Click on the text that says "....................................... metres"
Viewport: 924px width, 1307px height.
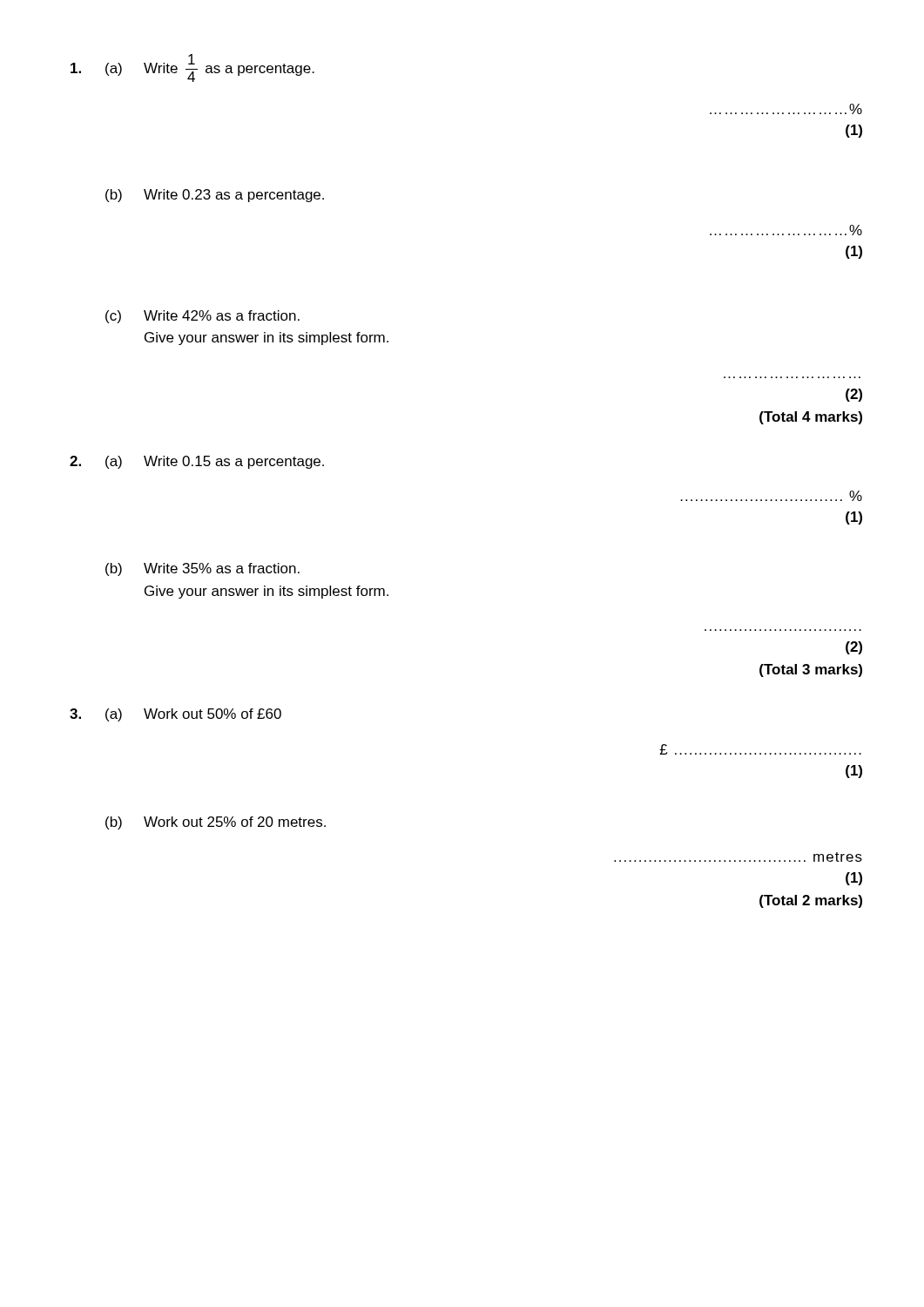(738, 858)
